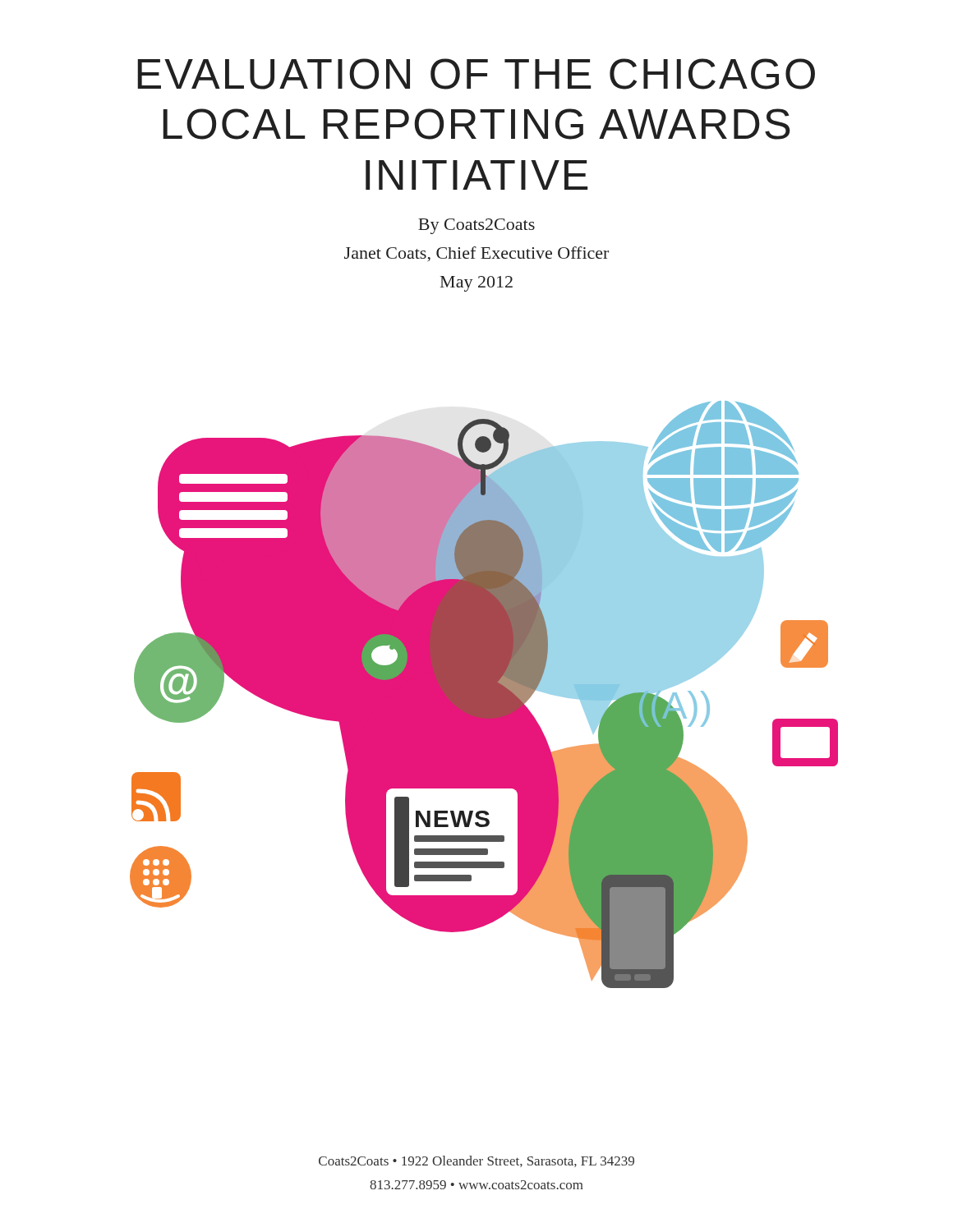Screen dimensions: 1232x953
Task: Find the illustration
Action: pyautogui.click(x=476, y=674)
